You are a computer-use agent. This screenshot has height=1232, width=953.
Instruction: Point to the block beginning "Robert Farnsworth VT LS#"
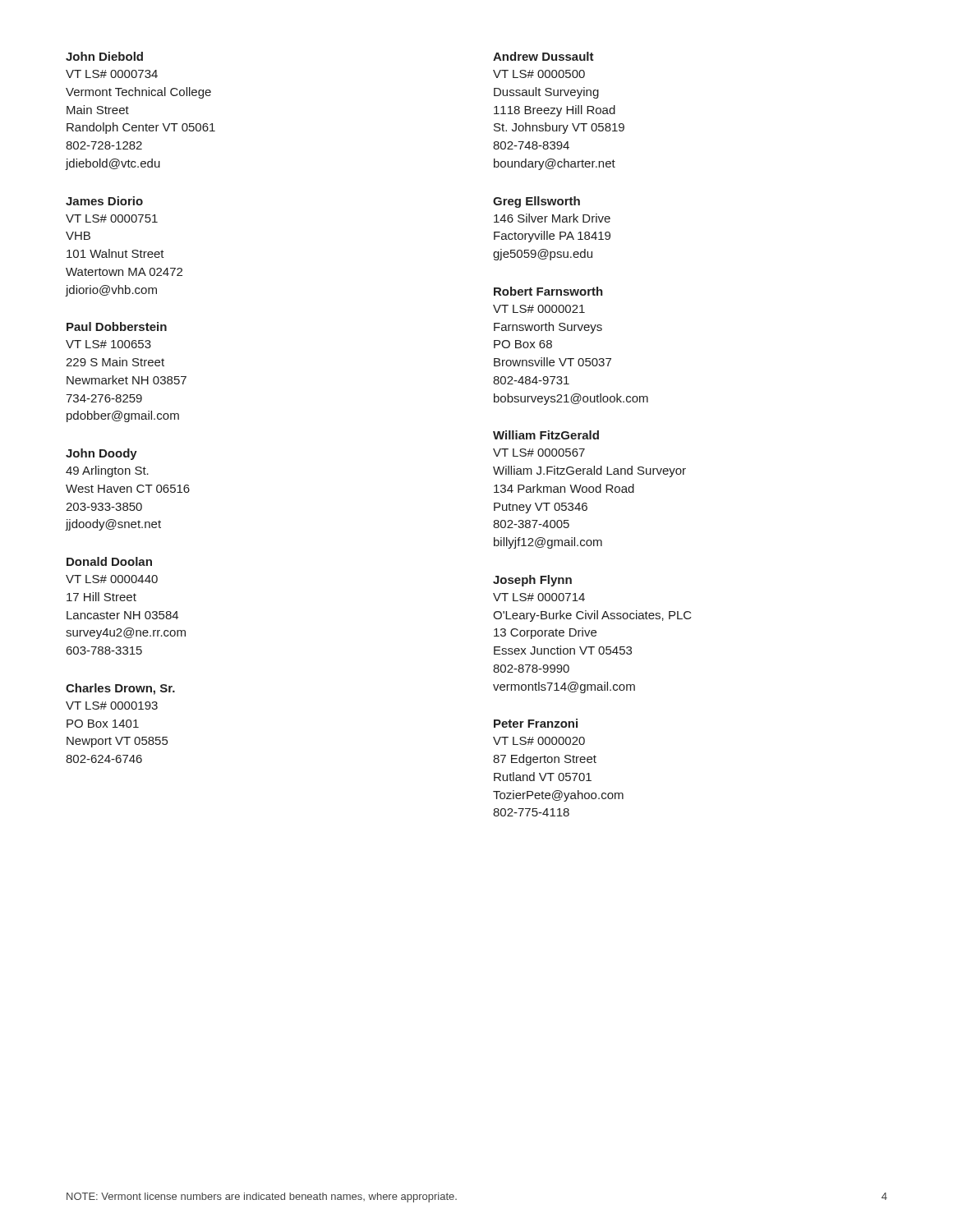click(x=548, y=291)
